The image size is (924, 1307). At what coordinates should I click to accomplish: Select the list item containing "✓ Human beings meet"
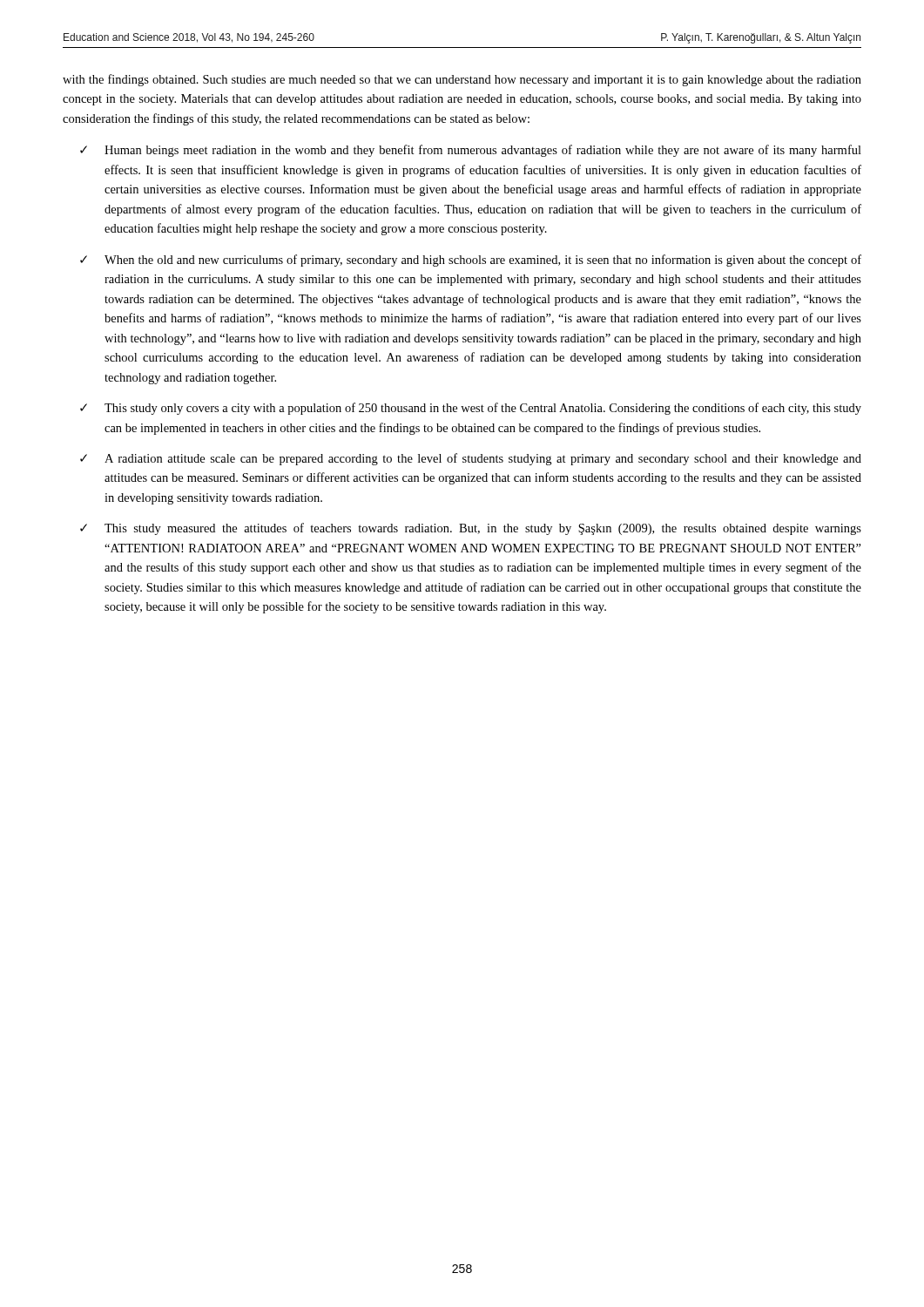[x=470, y=190]
